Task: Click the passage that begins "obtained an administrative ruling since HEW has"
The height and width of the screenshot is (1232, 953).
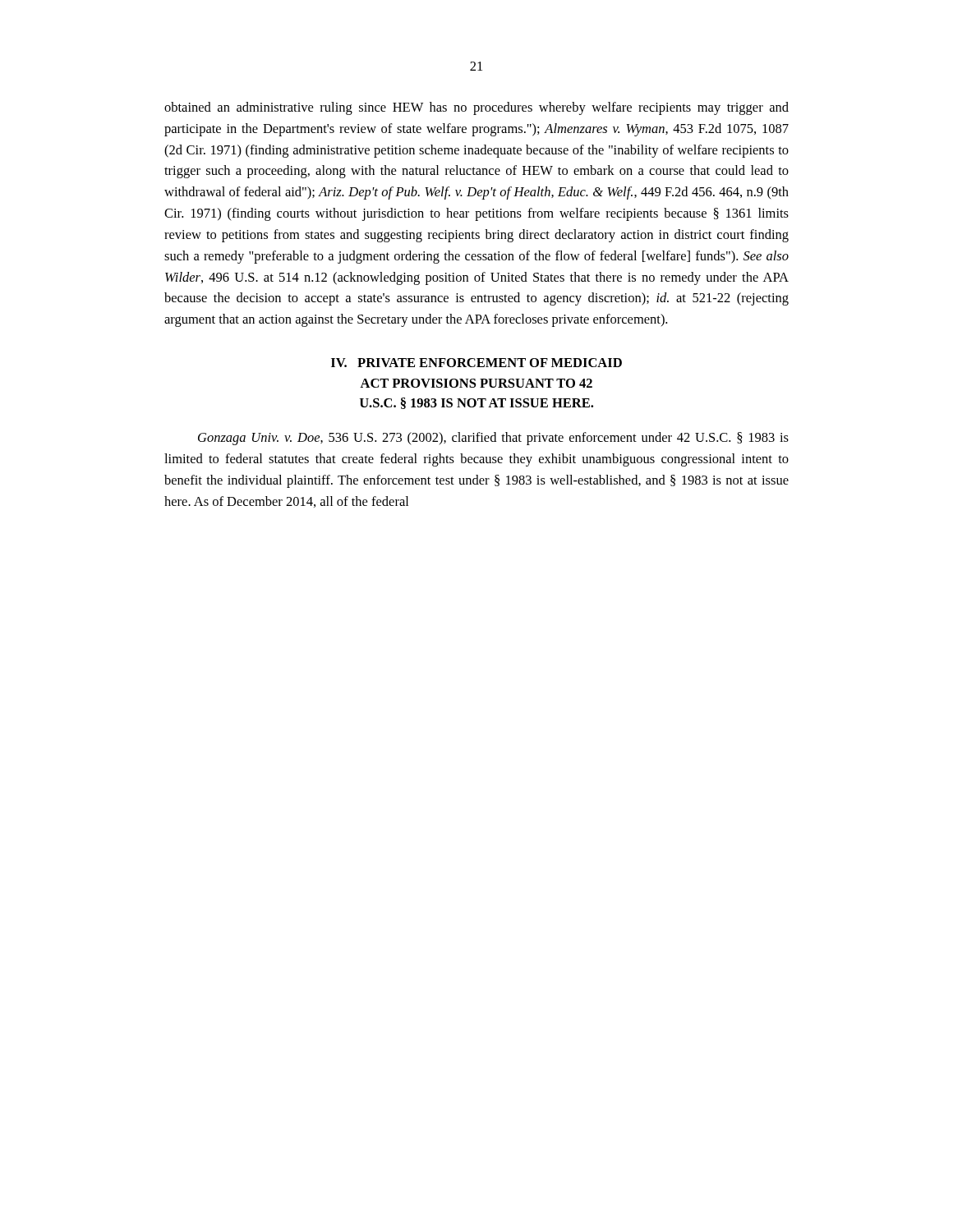Action: tap(476, 213)
